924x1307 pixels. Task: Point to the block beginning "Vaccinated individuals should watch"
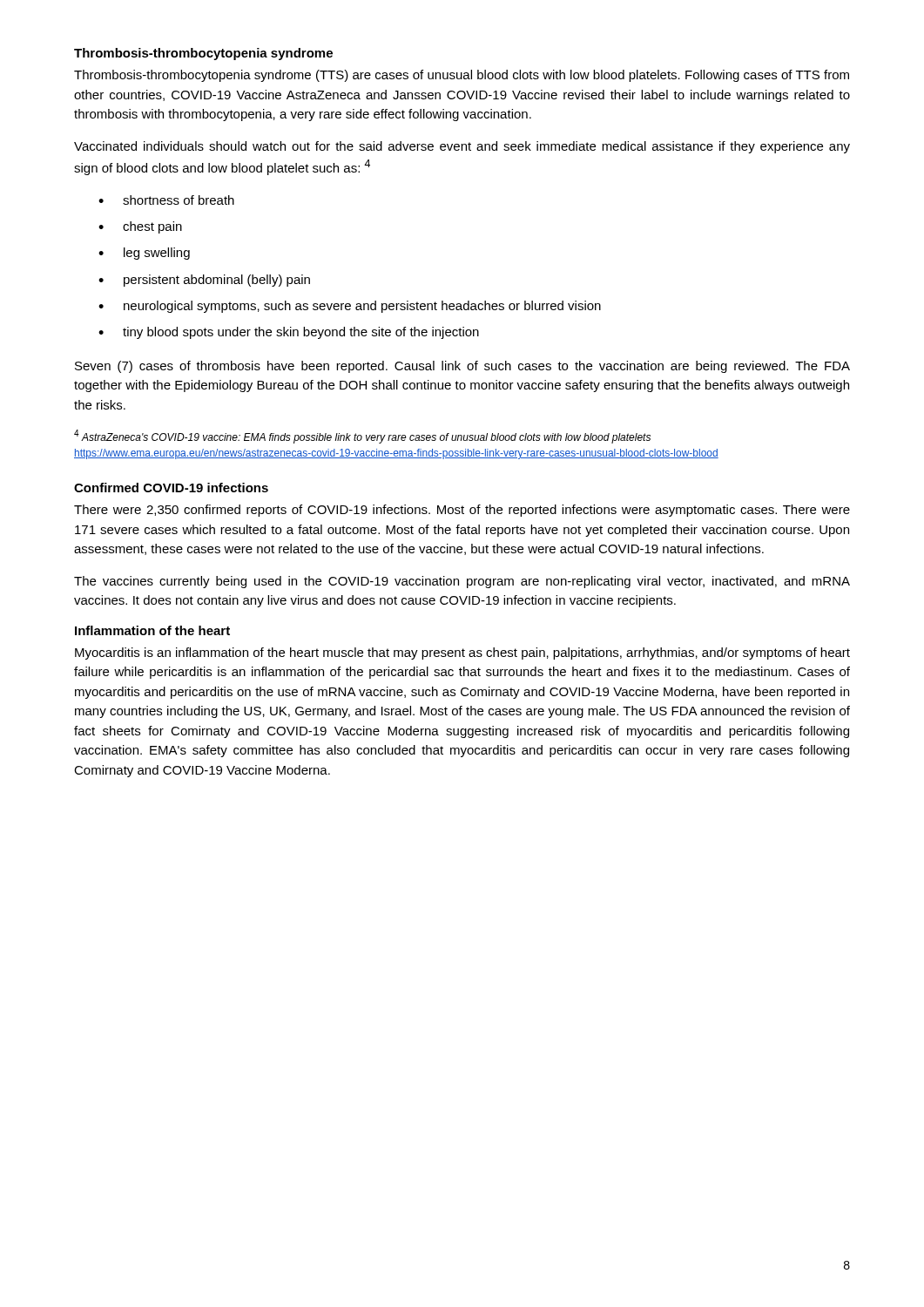tap(462, 157)
